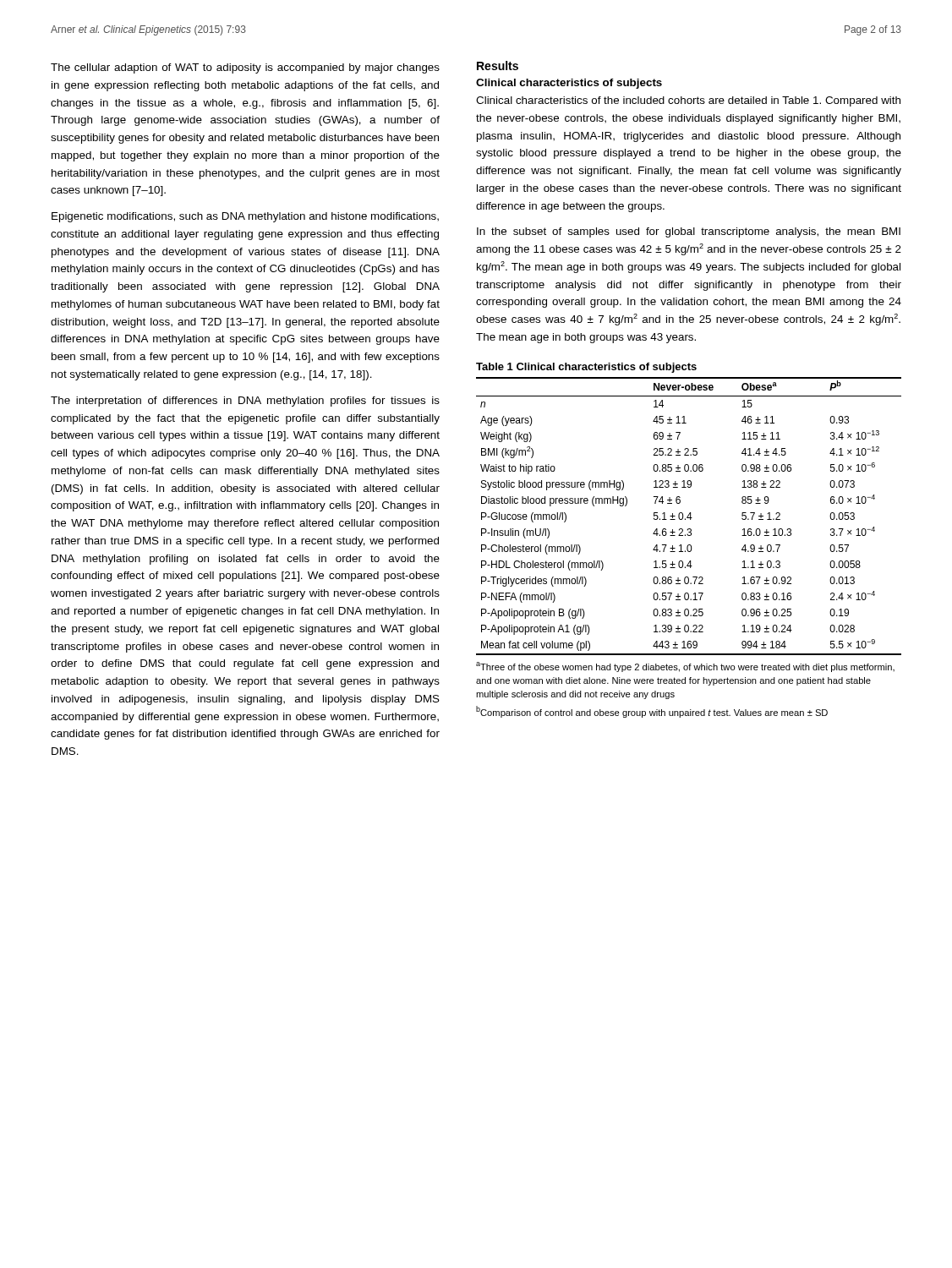
Task: Find the text block containing "In the subset of"
Action: 689,284
